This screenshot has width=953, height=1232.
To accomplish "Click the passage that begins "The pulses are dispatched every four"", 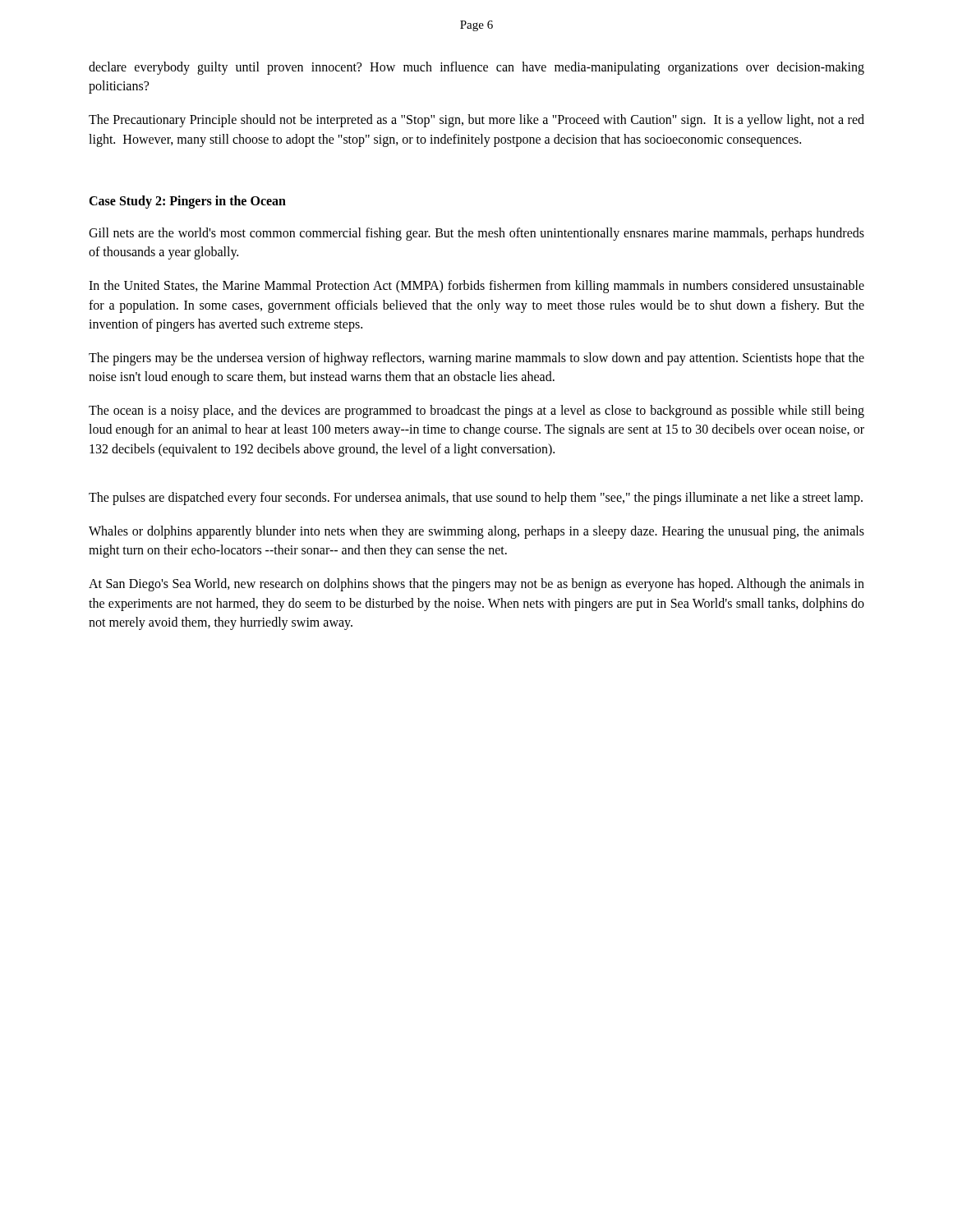I will pyautogui.click(x=476, y=497).
